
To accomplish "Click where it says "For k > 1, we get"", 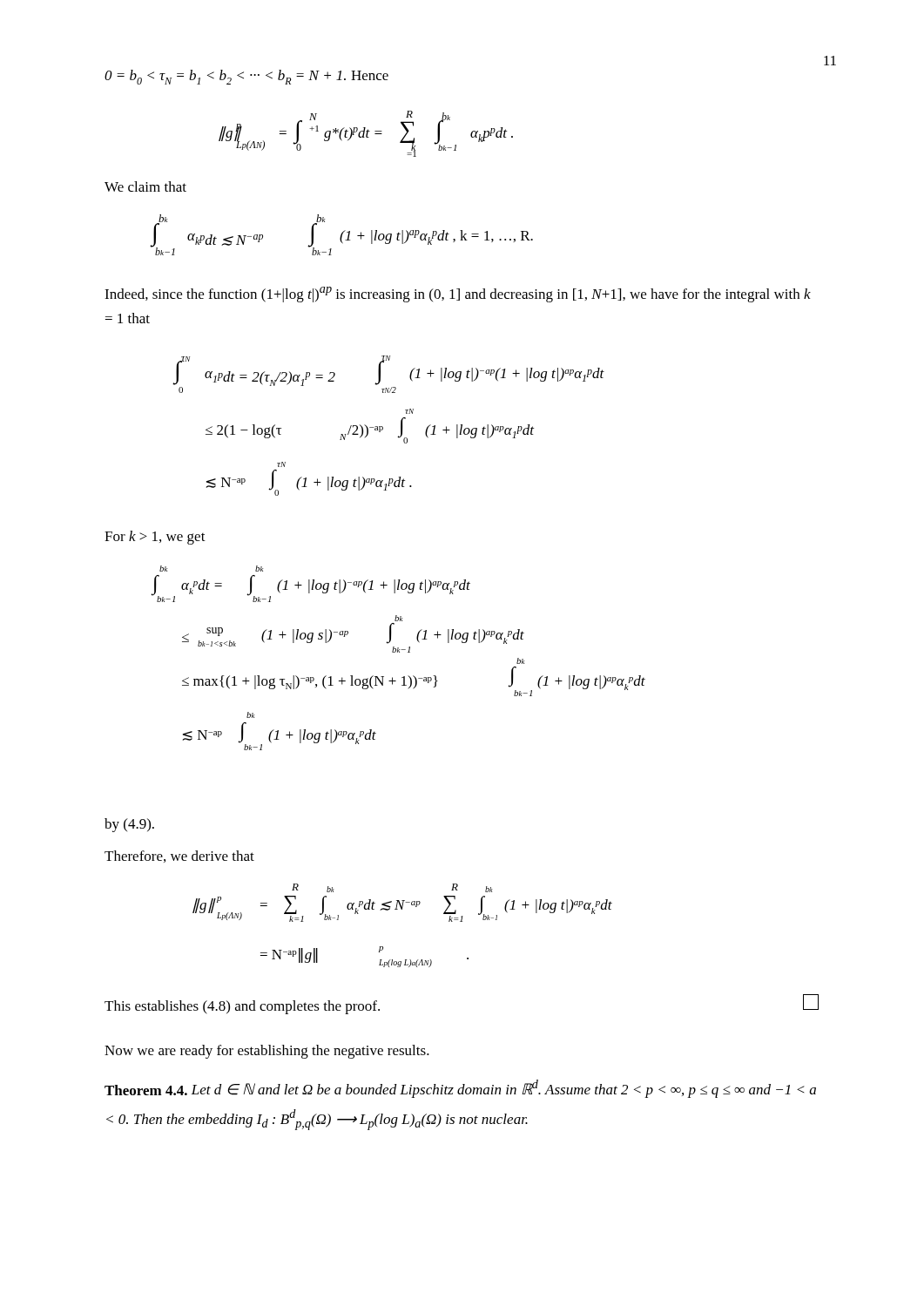I will coord(155,536).
